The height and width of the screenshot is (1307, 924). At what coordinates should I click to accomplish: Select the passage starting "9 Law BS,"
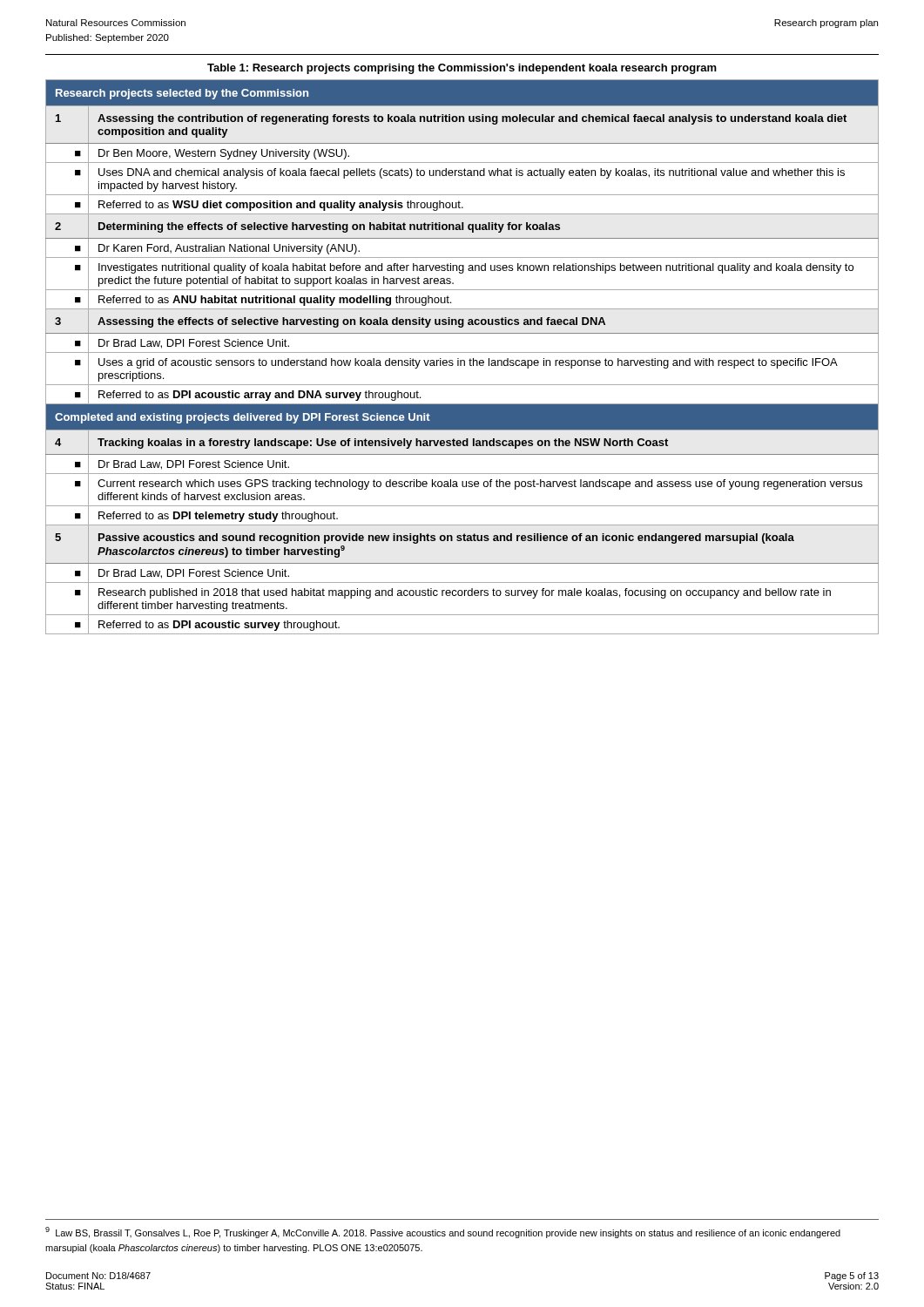click(443, 1239)
